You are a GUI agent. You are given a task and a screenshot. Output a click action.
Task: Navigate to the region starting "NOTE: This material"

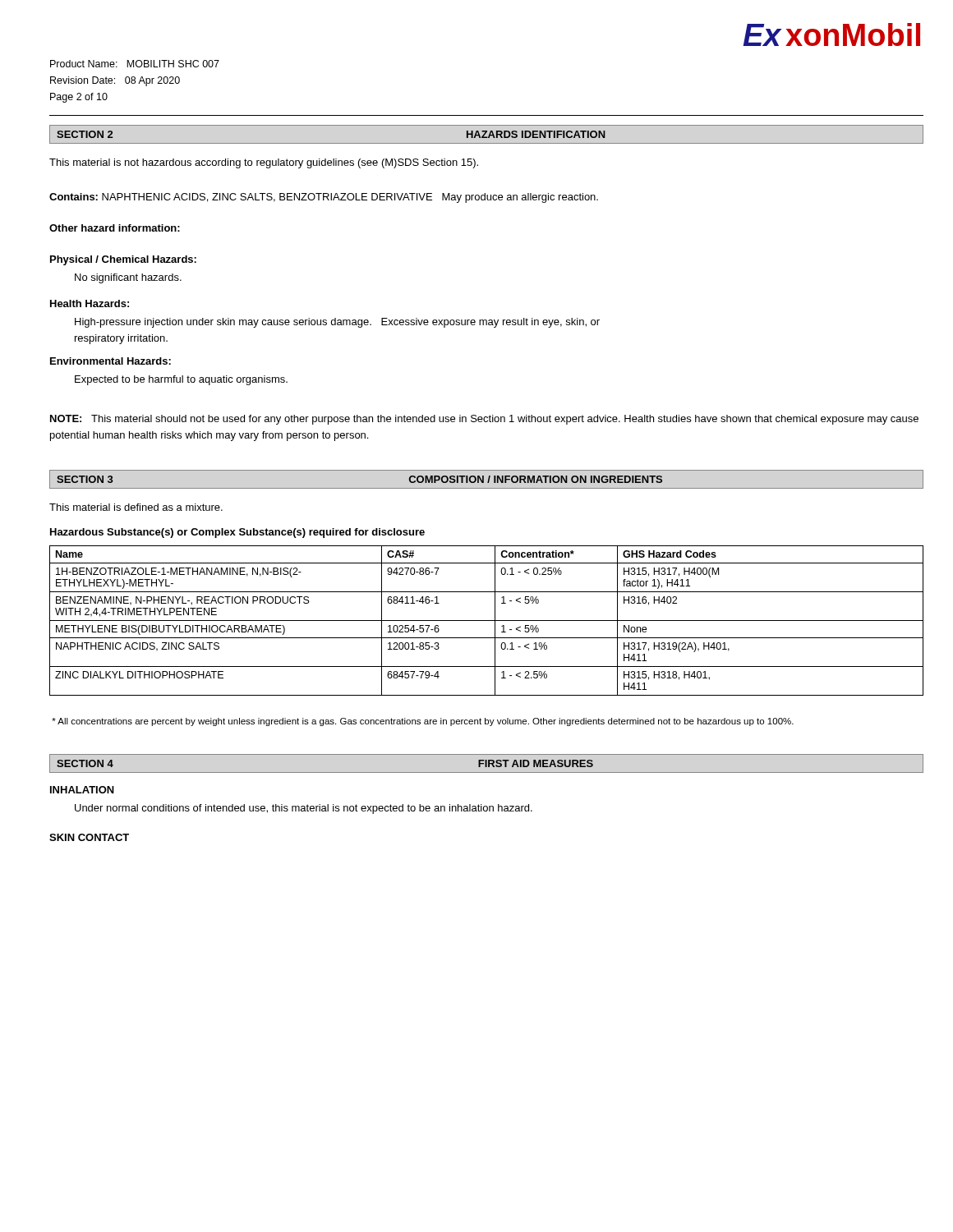tap(484, 427)
